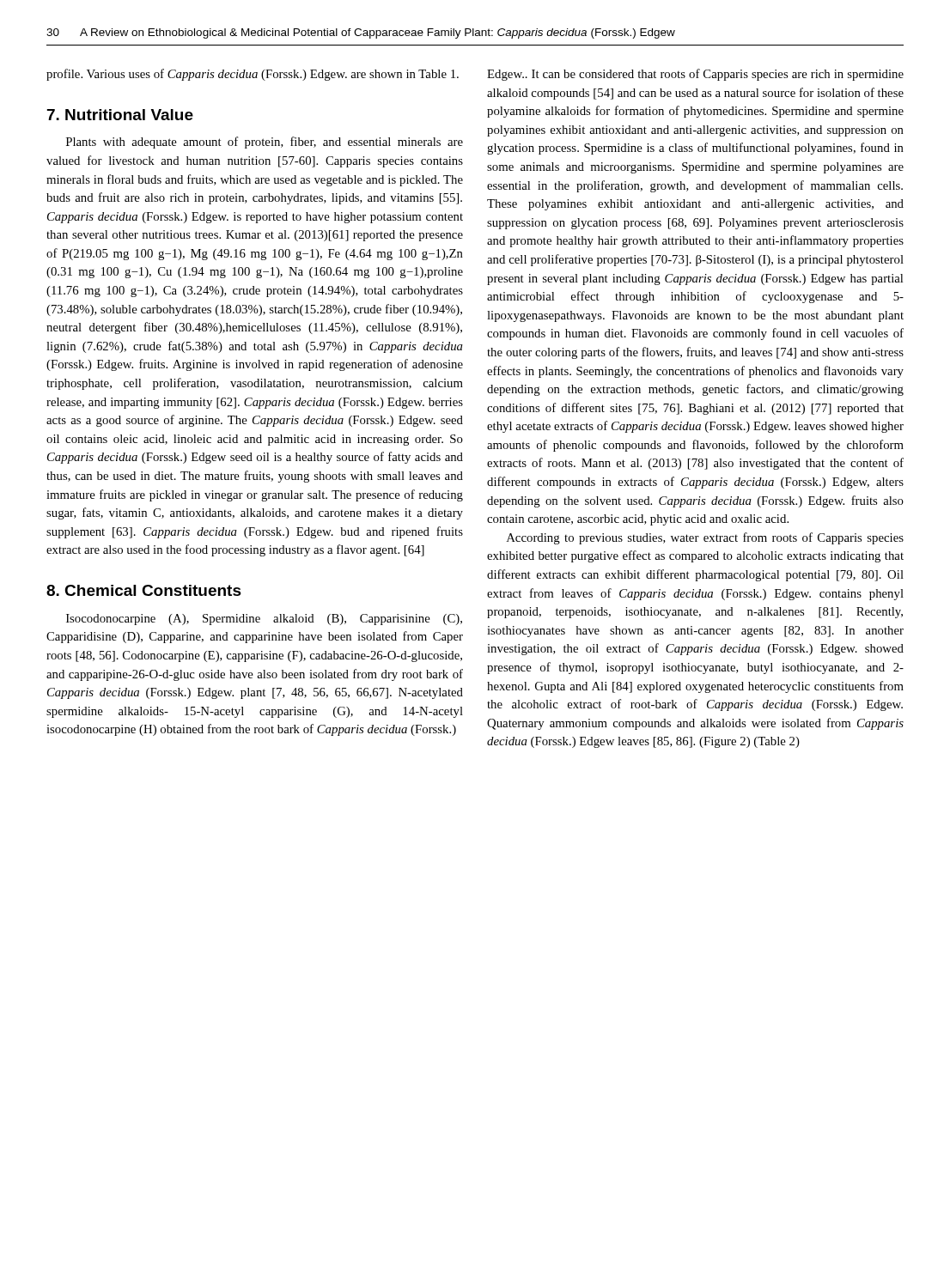Point to the text block starting "Edgew.. It can be considered that"
Viewport: 950px width, 1288px height.
[695, 408]
